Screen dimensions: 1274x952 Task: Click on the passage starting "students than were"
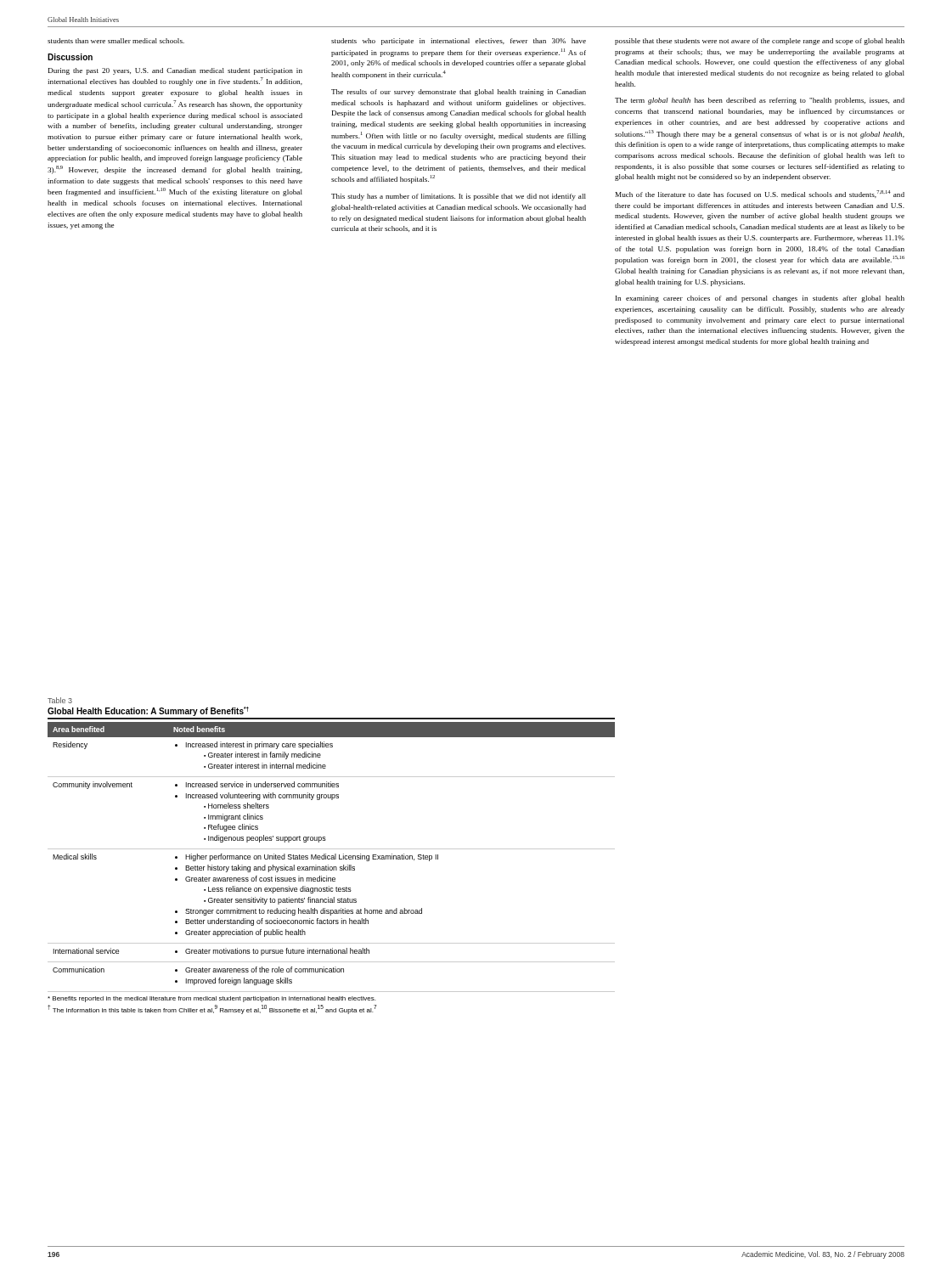(116, 41)
